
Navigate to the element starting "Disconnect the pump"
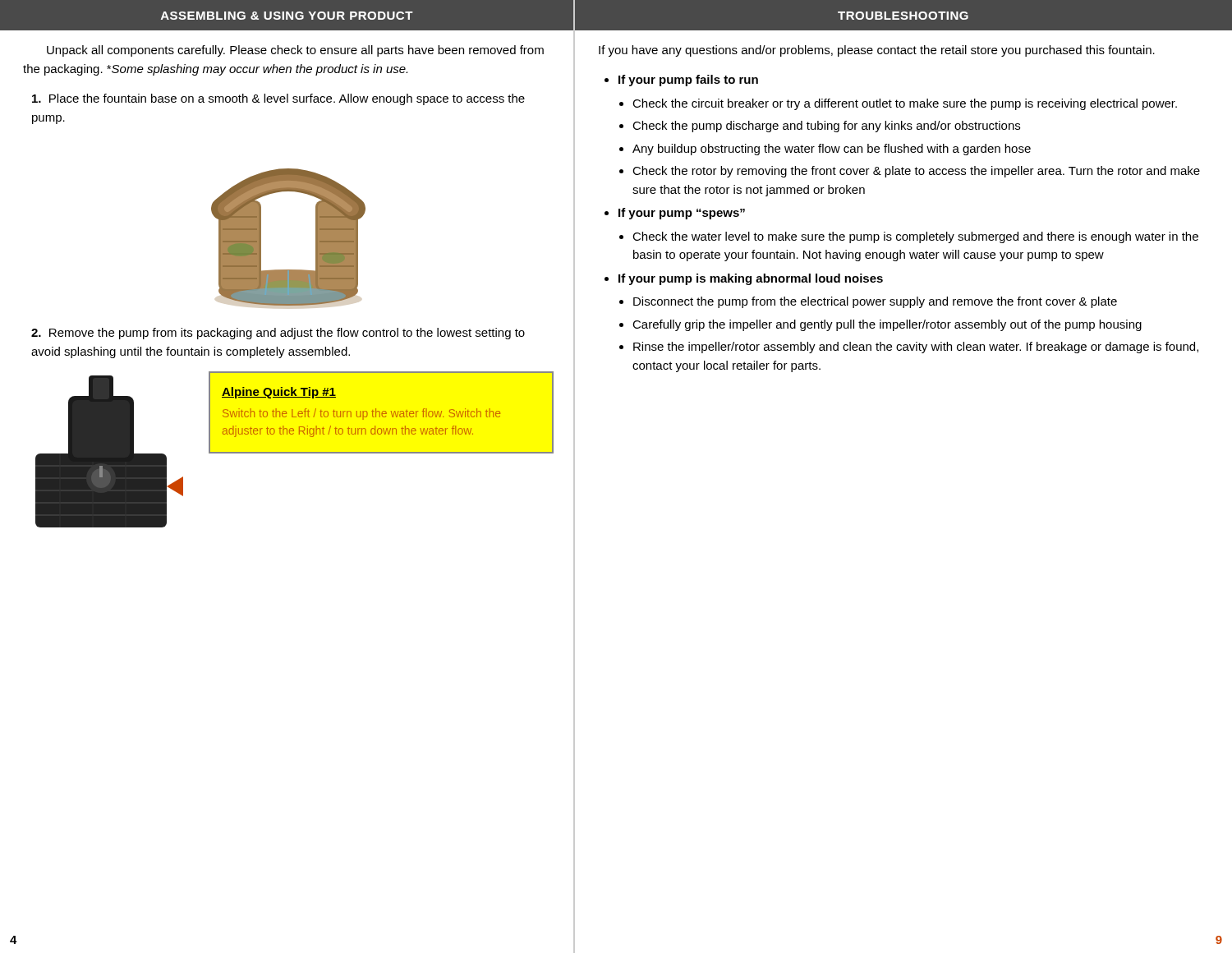(x=875, y=301)
